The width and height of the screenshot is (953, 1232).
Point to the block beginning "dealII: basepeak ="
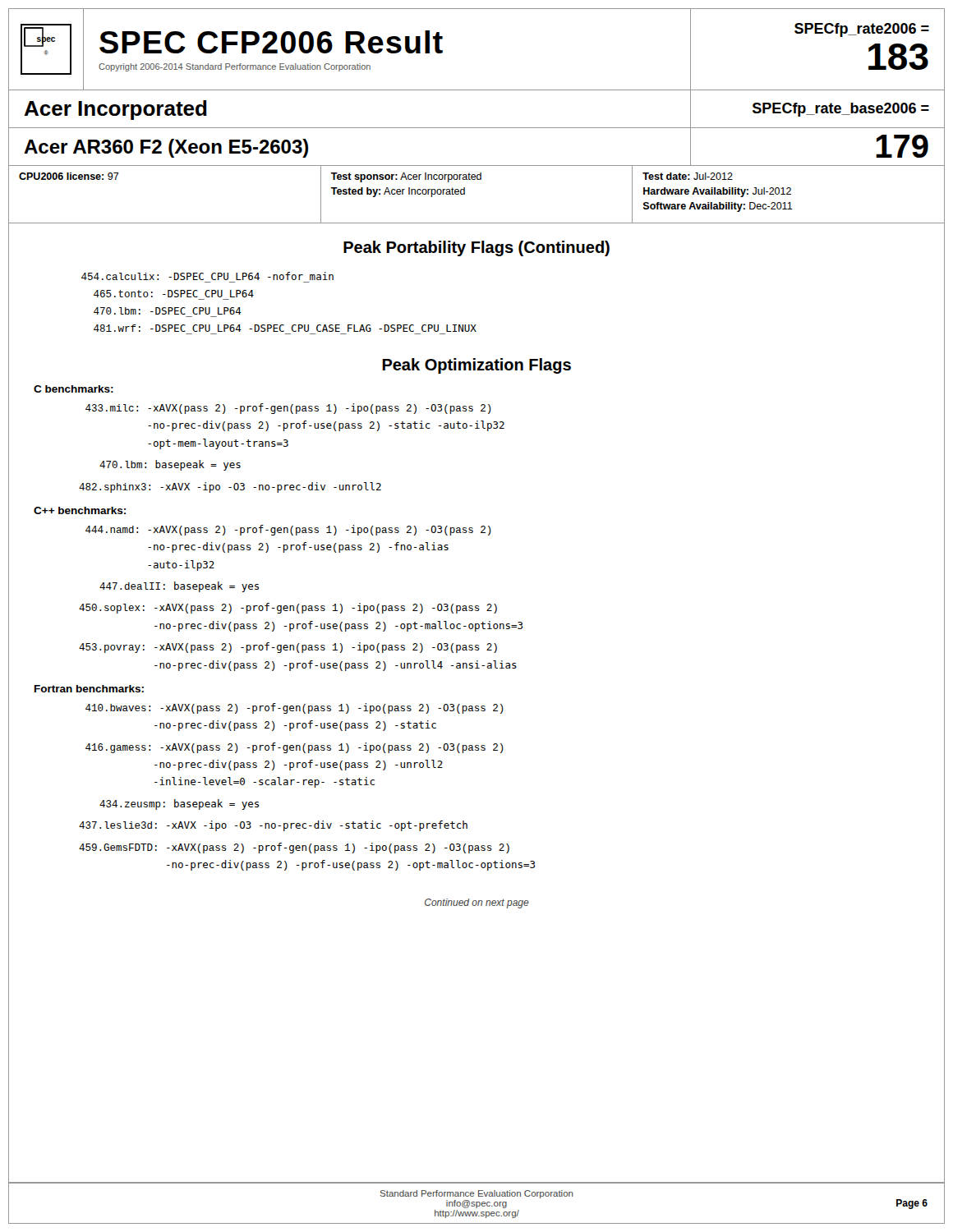(179, 587)
